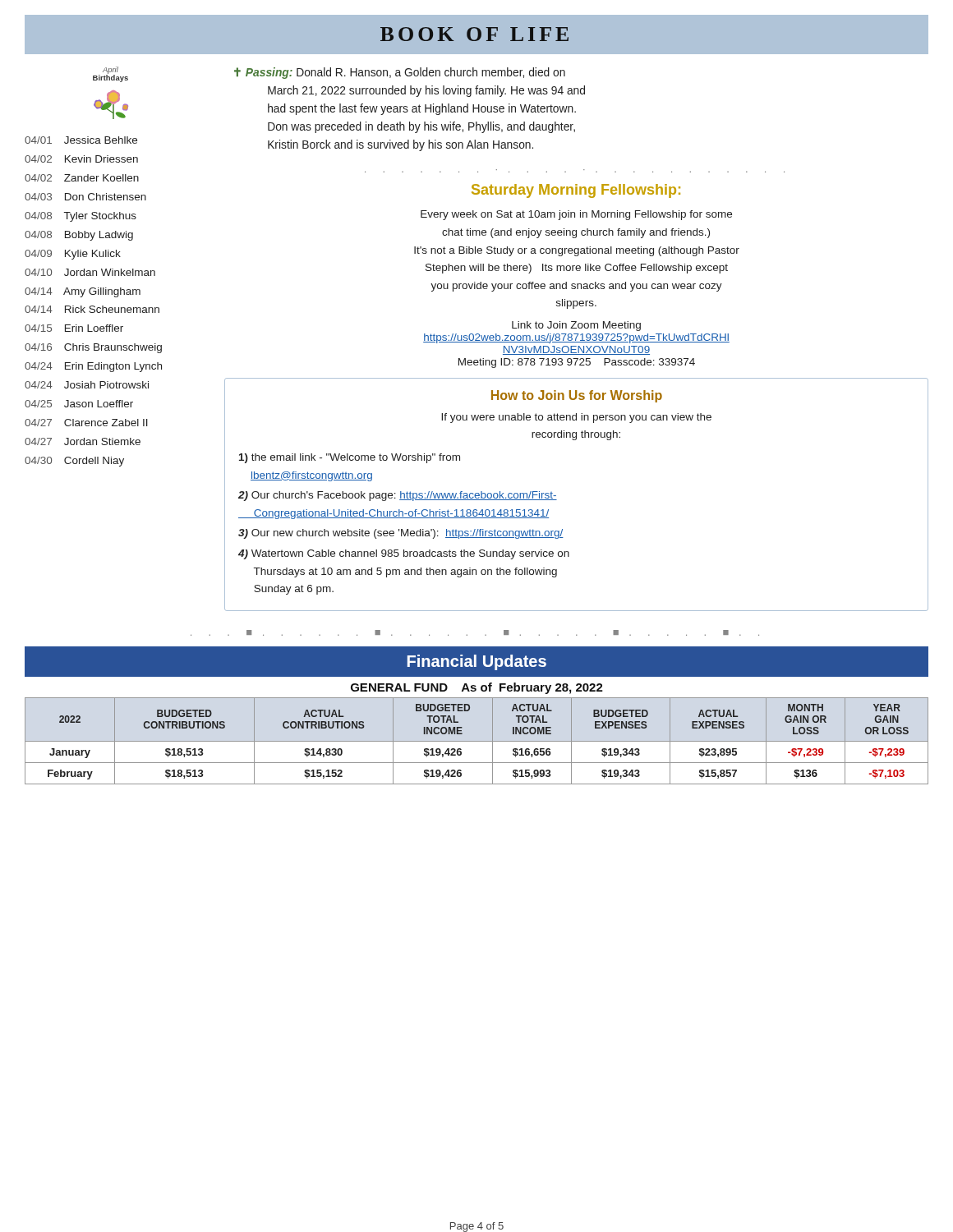This screenshot has height=1232, width=953.
Task: Click where it says "BOOK OF LIFE"
Action: pos(476,34)
